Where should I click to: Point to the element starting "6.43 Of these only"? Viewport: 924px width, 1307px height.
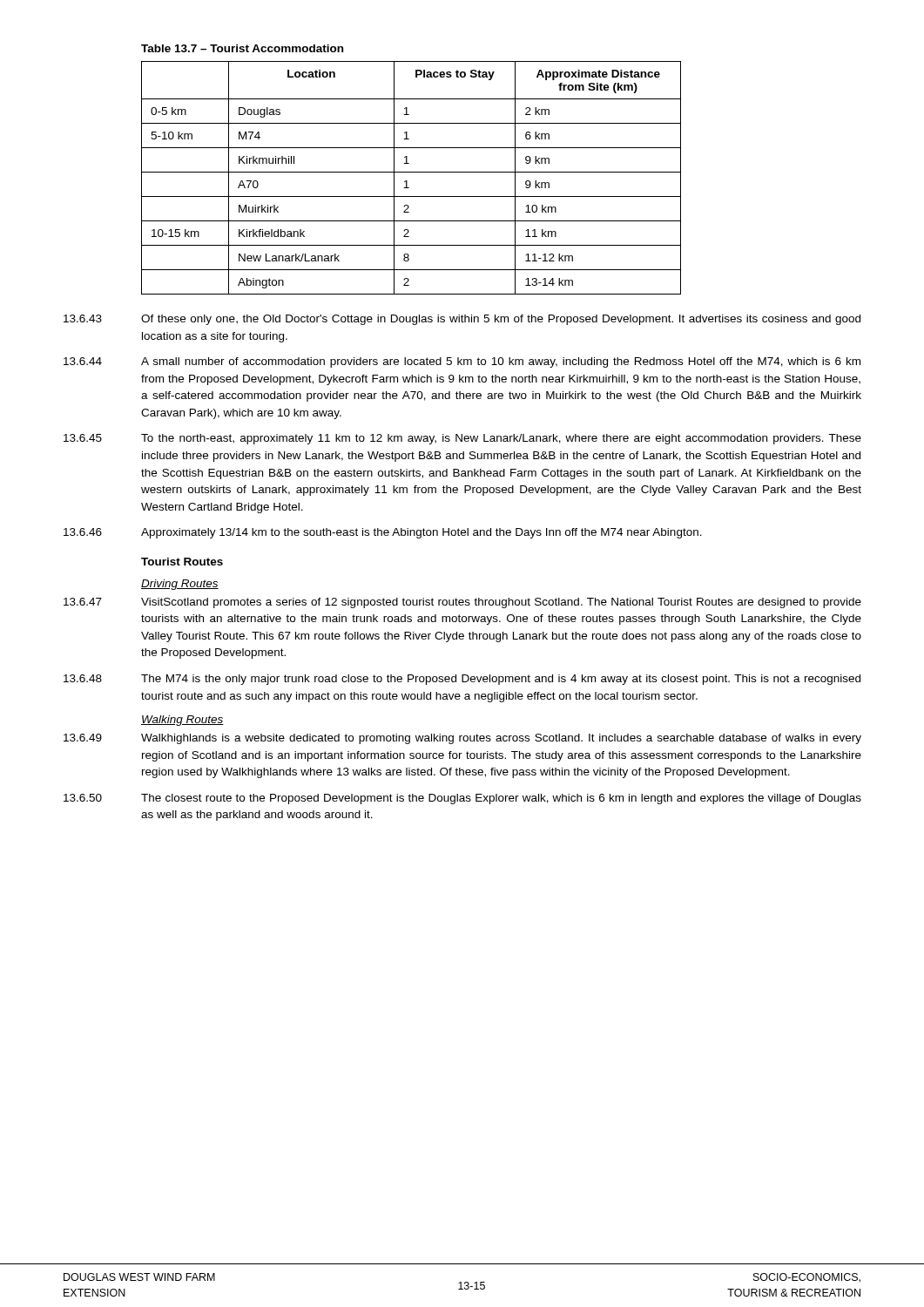point(462,327)
